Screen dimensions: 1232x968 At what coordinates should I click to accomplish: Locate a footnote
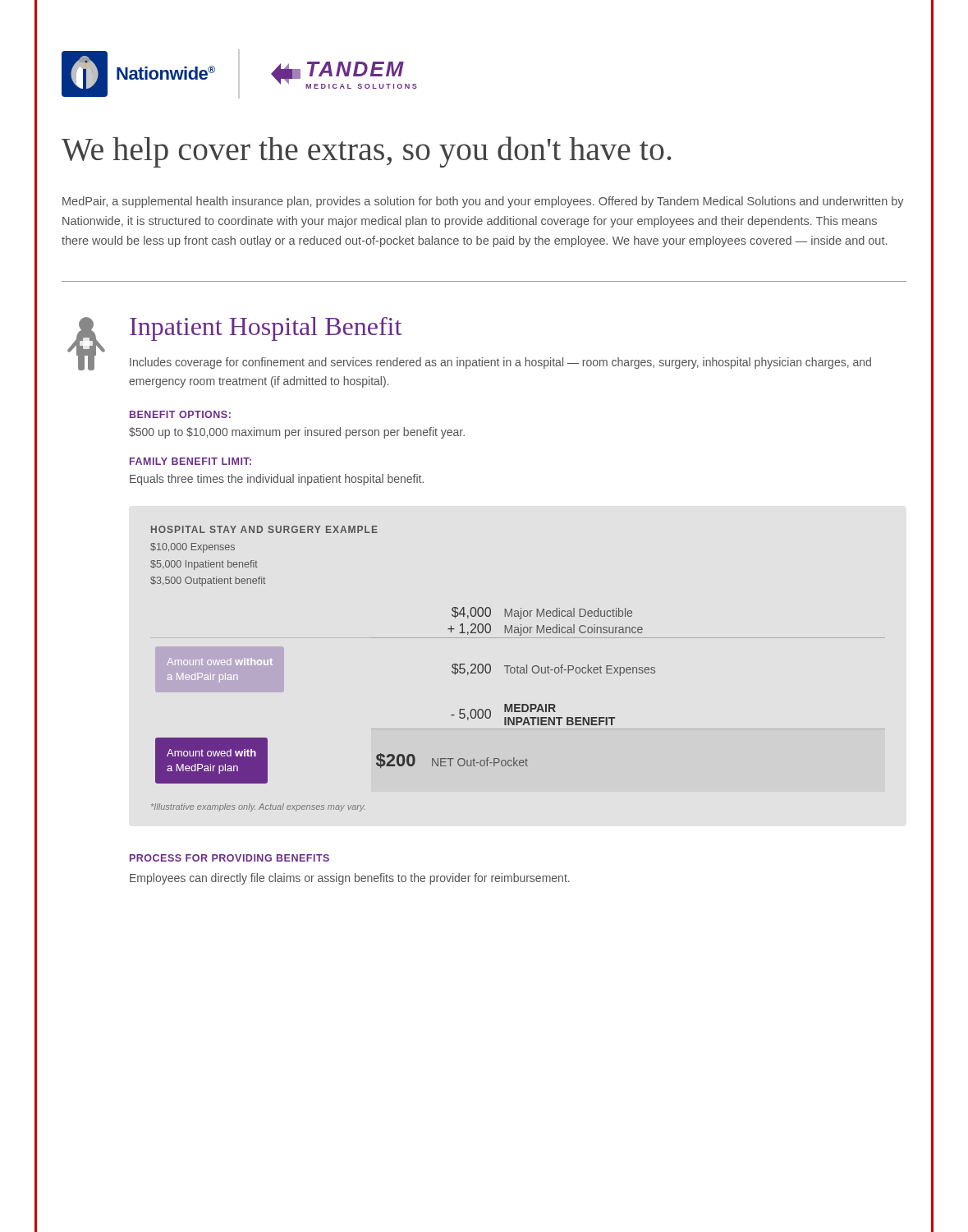(258, 807)
